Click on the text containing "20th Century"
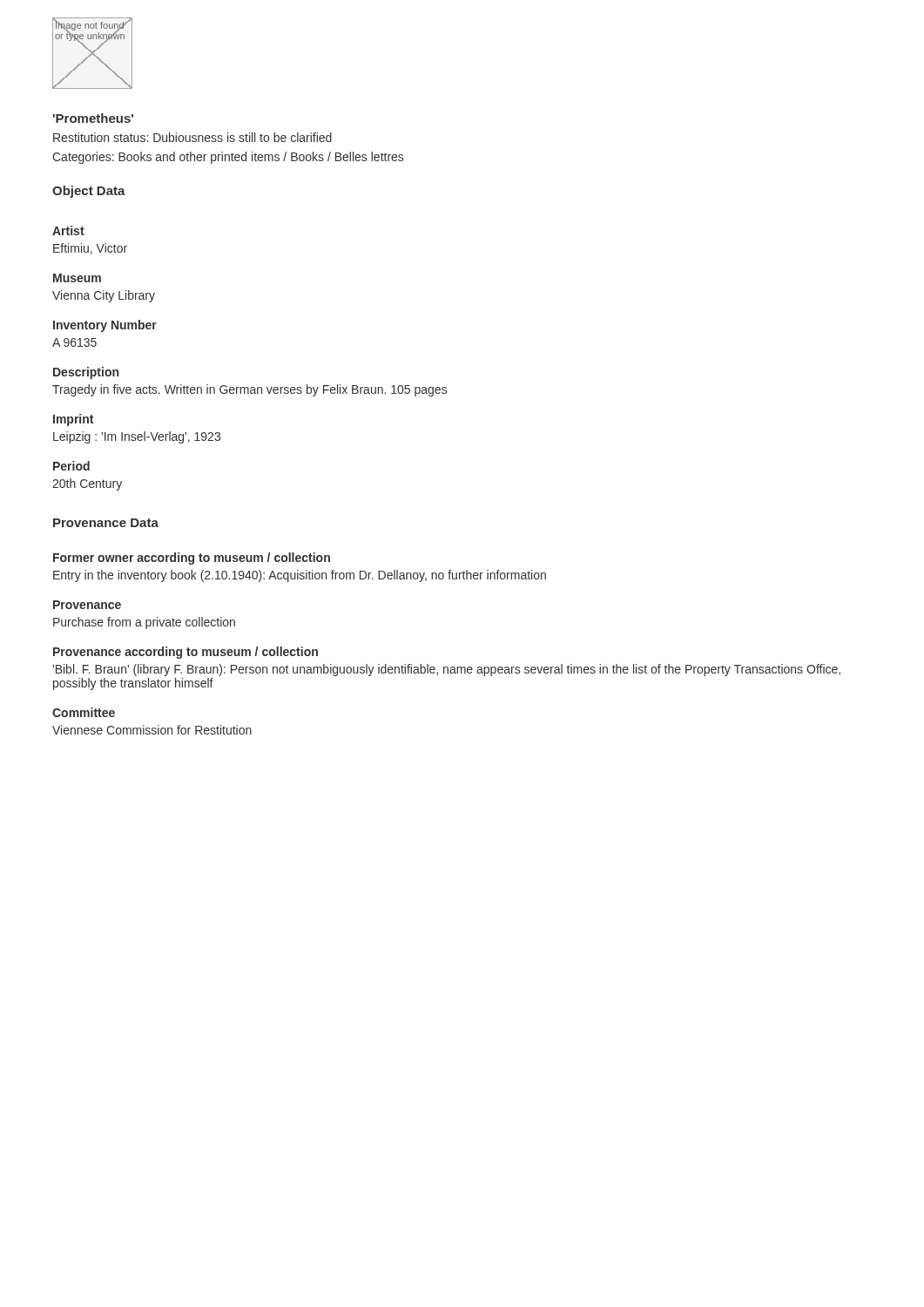 pyautogui.click(x=87, y=484)
